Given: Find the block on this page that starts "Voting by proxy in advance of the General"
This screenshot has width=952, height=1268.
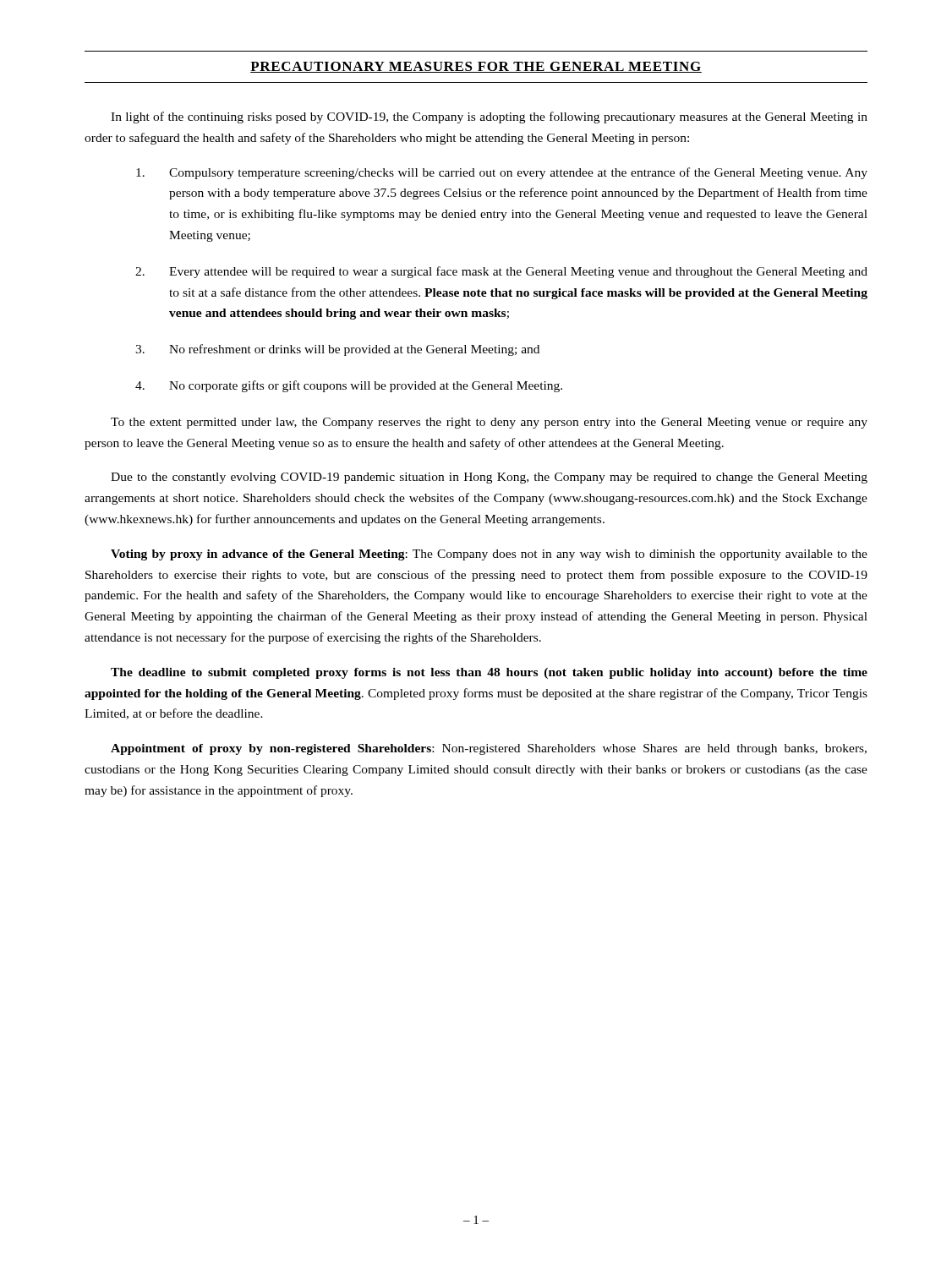Looking at the screenshot, I should [476, 595].
